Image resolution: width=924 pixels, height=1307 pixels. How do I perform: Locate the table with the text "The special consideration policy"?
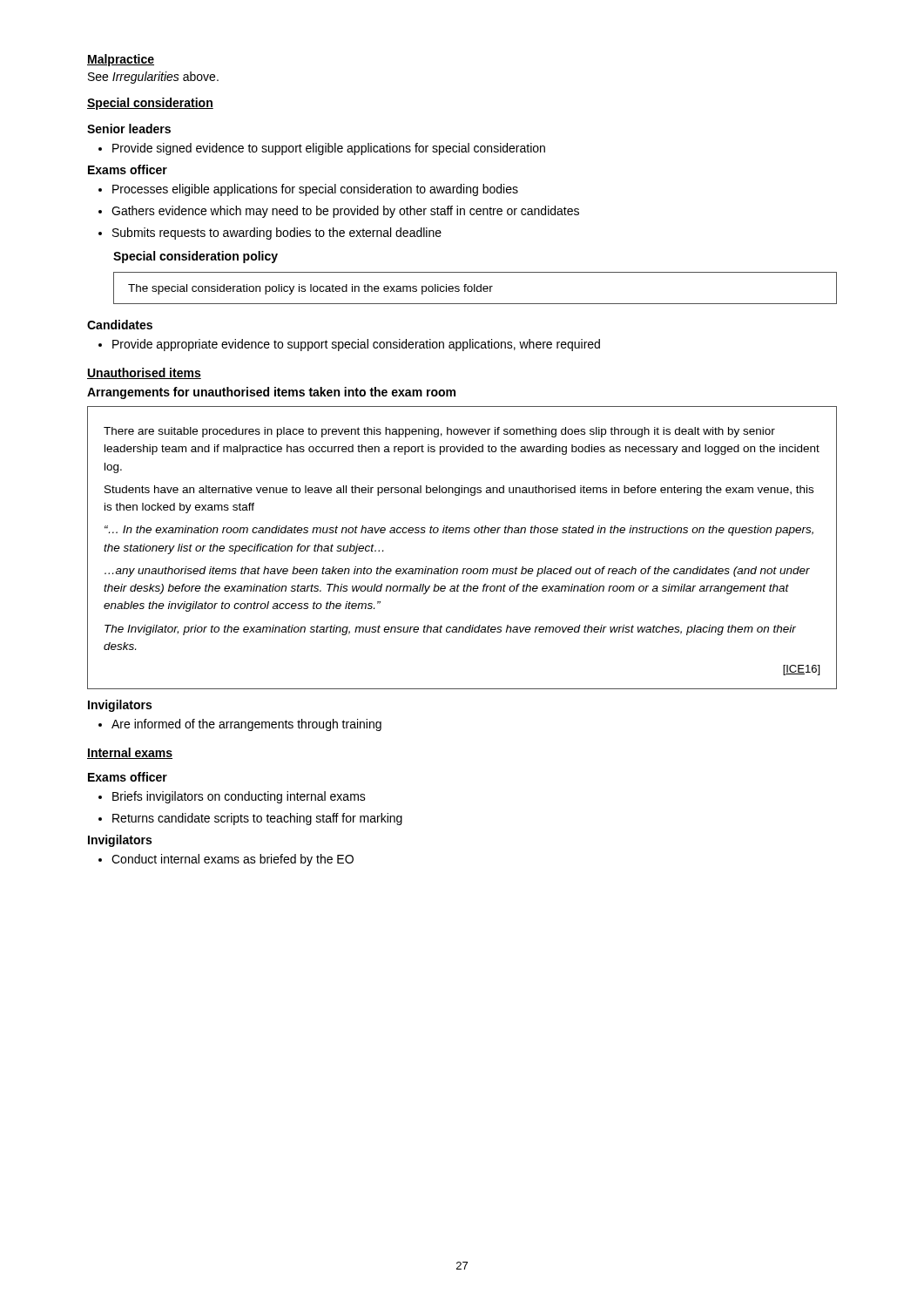[x=475, y=288]
